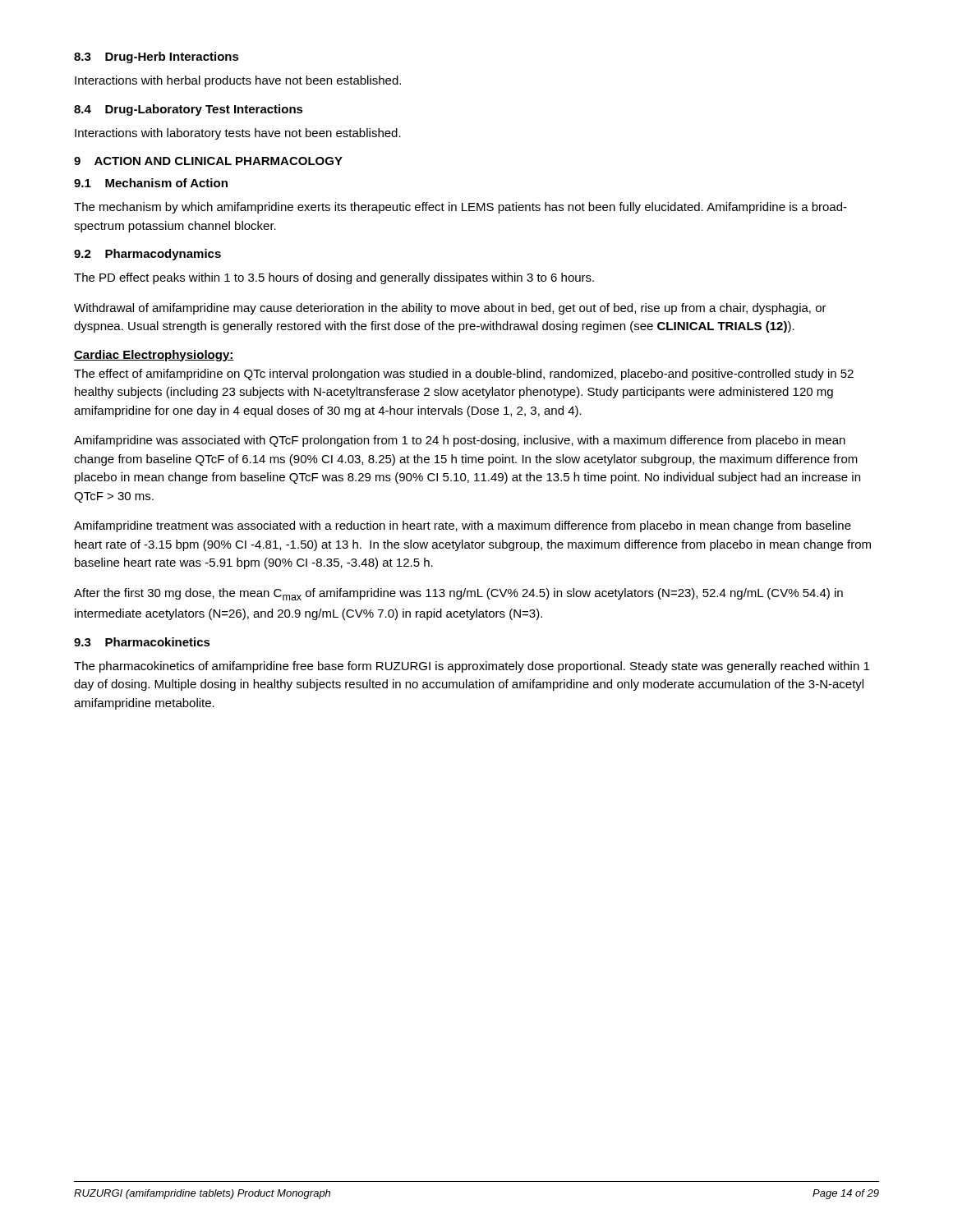Find the text block that reads "After the first 30 mg dose, the"
The width and height of the screenshot is (953, 1232).
pos(459,603)
